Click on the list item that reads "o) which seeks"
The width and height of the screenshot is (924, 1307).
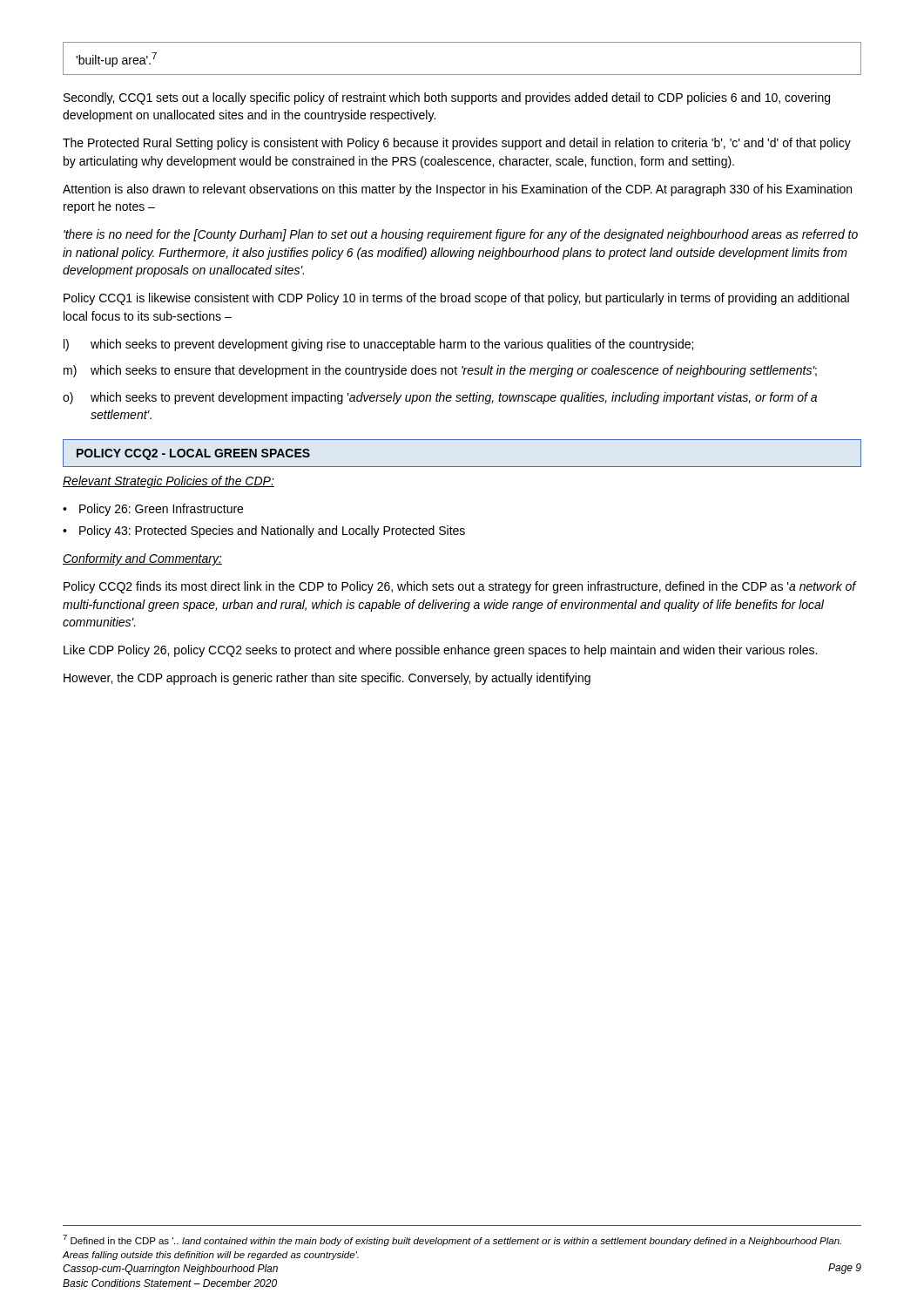tap(462, 406)
